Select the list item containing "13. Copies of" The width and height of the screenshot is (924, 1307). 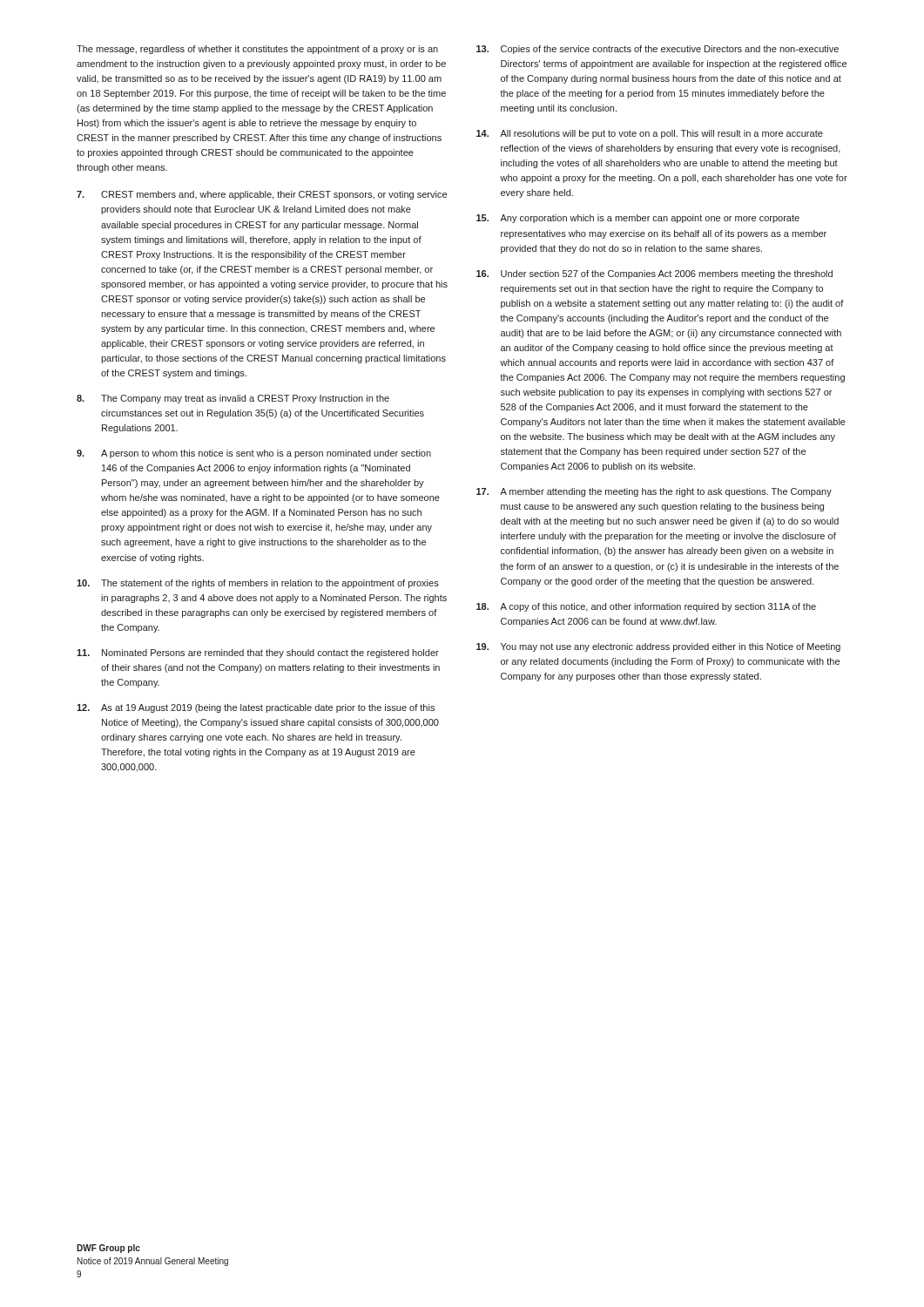(662, 79)
